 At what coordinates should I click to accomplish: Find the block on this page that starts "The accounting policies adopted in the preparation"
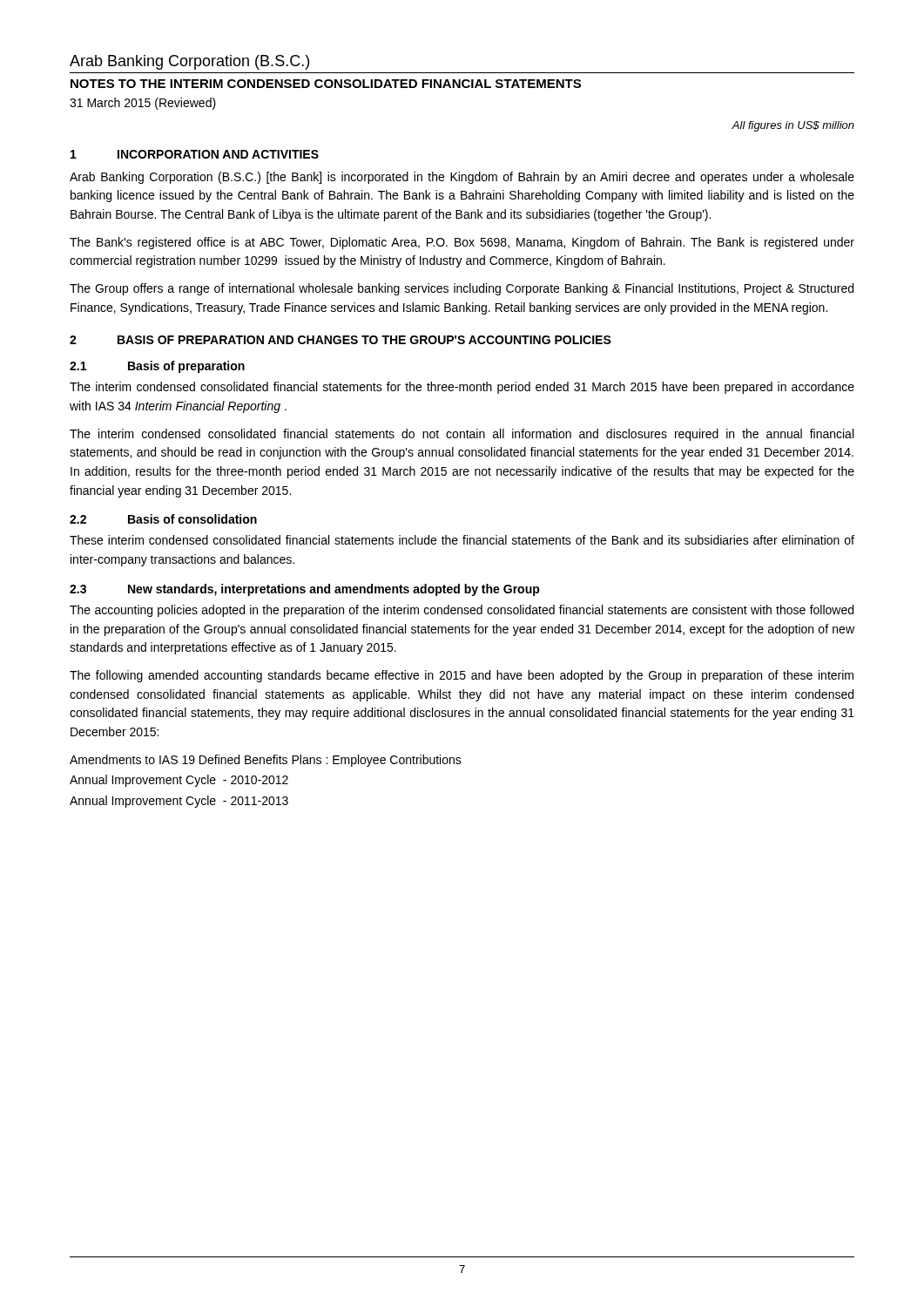[x=462, y=629]
